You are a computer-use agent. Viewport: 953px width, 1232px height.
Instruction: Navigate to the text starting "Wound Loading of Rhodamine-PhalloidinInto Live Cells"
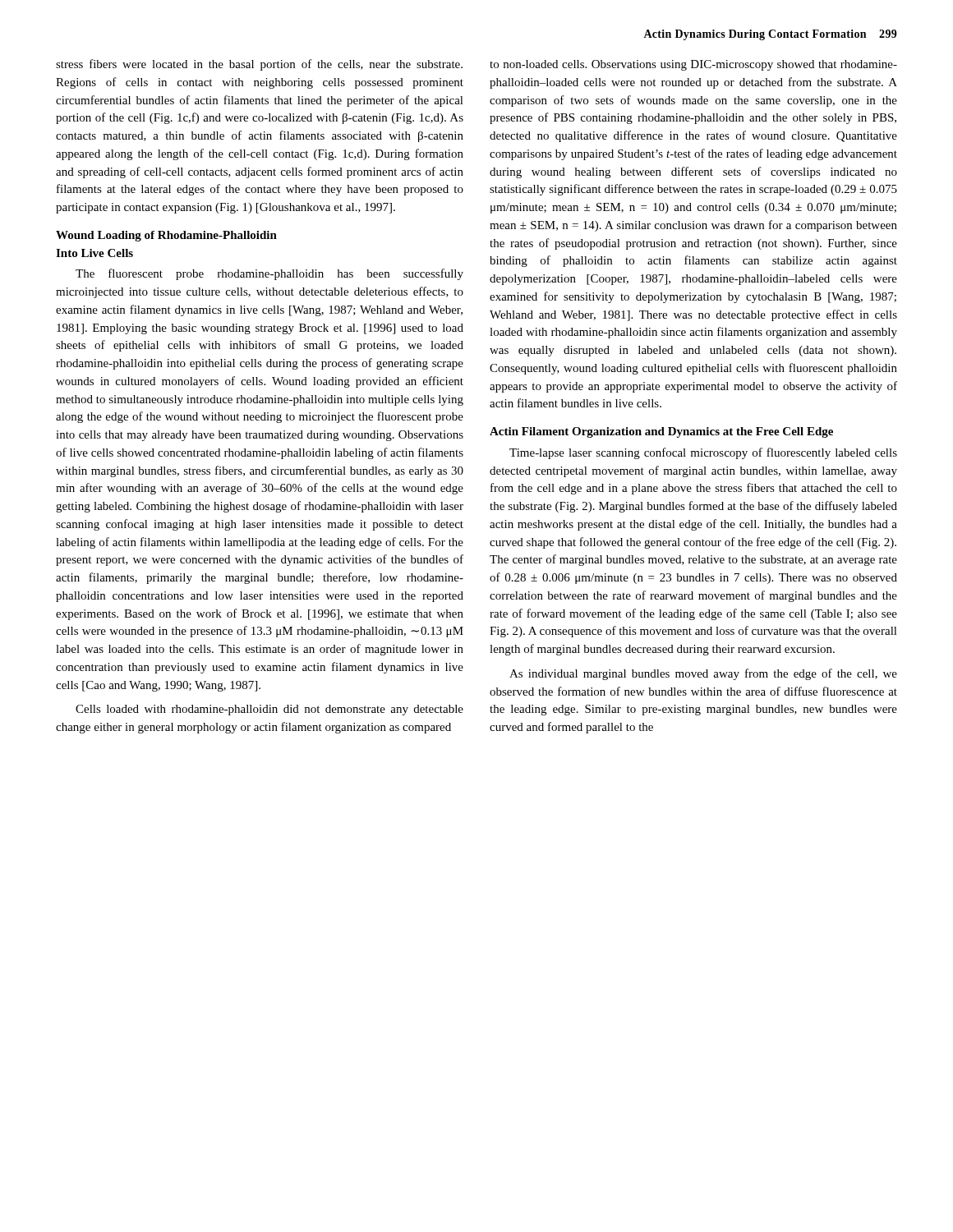point(260,244)
